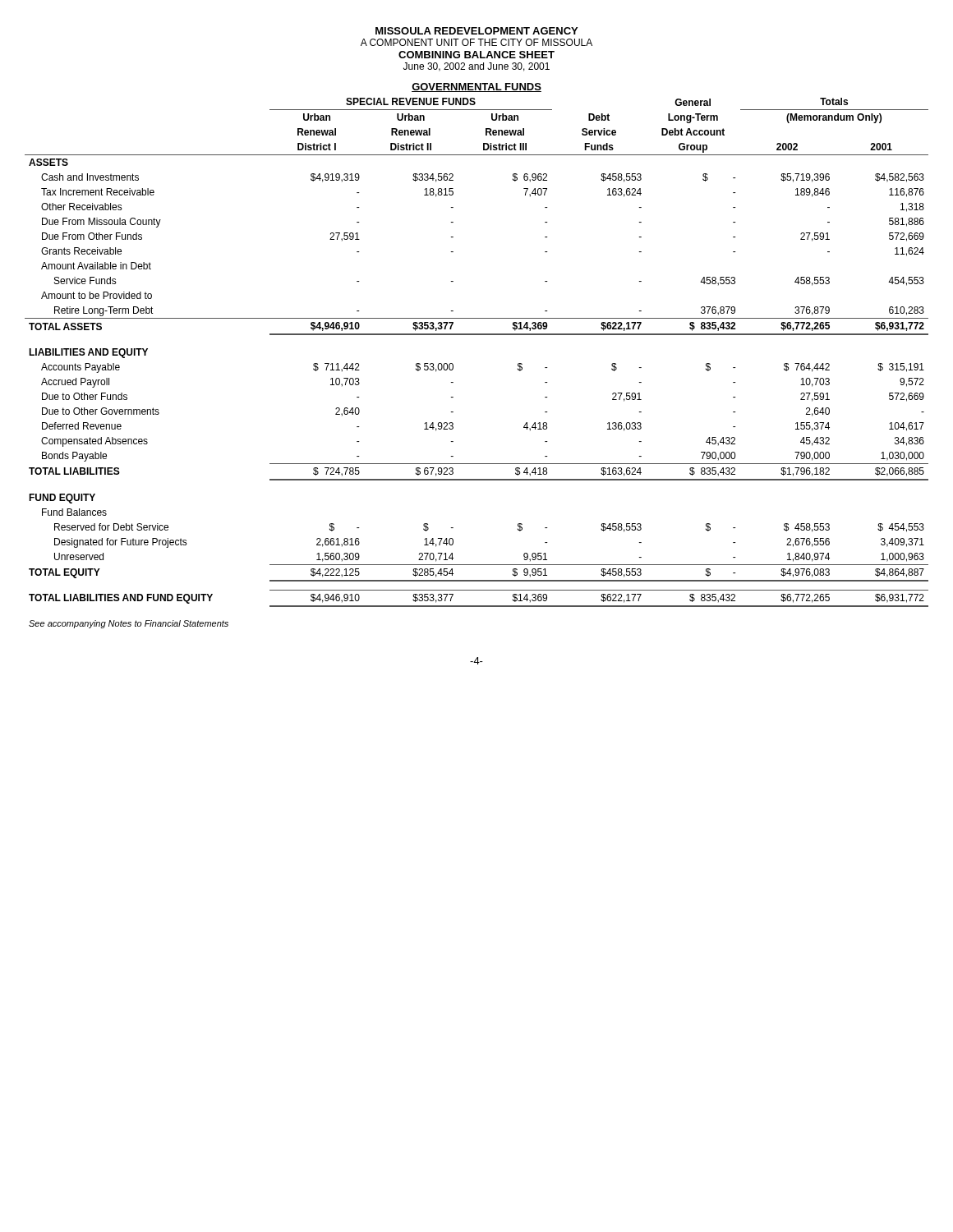953x1232 pixels.
Task: Click on the table containing "Fund Balances"
Action: [x=476, y=362]
